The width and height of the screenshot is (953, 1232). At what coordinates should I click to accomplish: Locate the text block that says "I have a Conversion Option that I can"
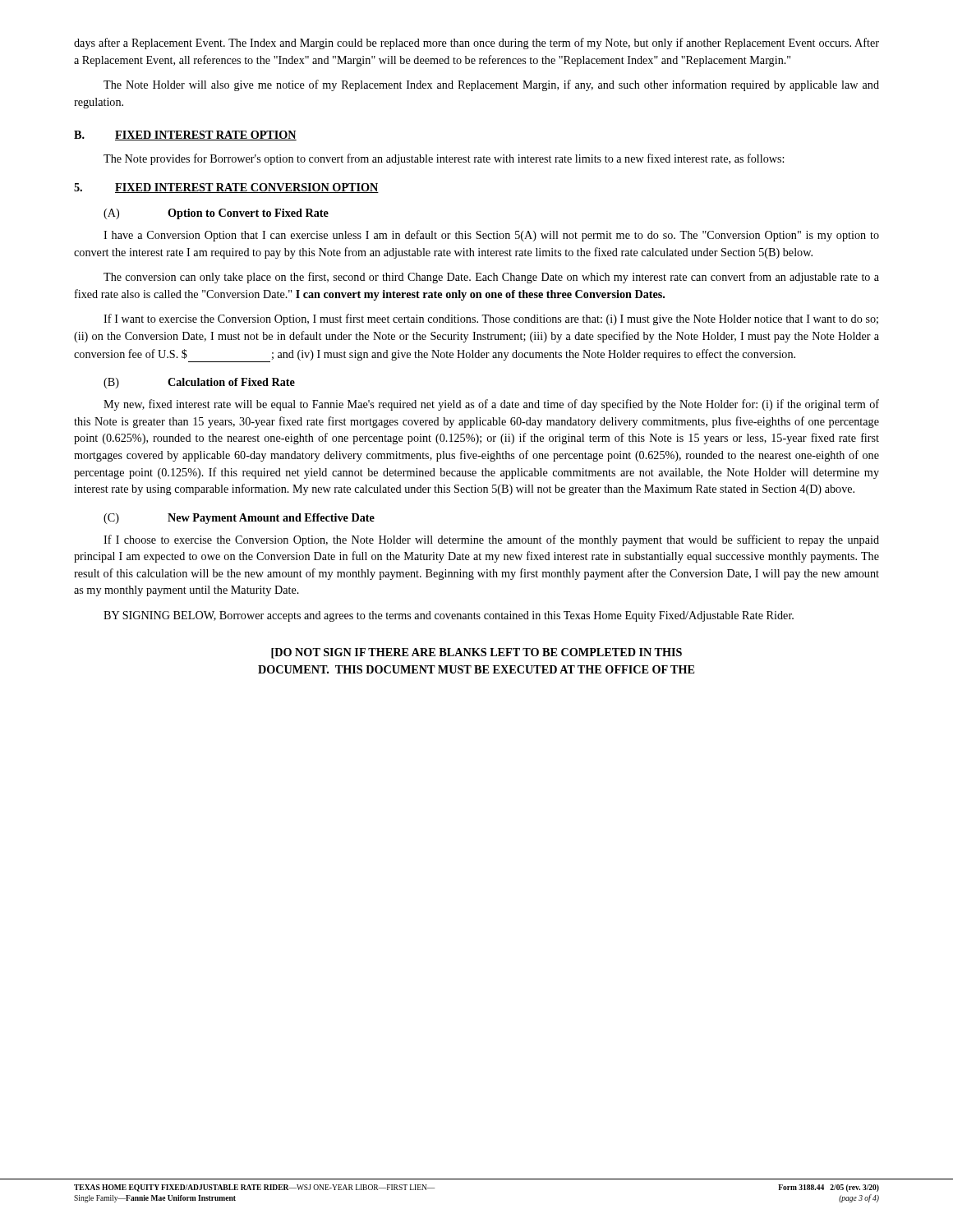(476, 243)
